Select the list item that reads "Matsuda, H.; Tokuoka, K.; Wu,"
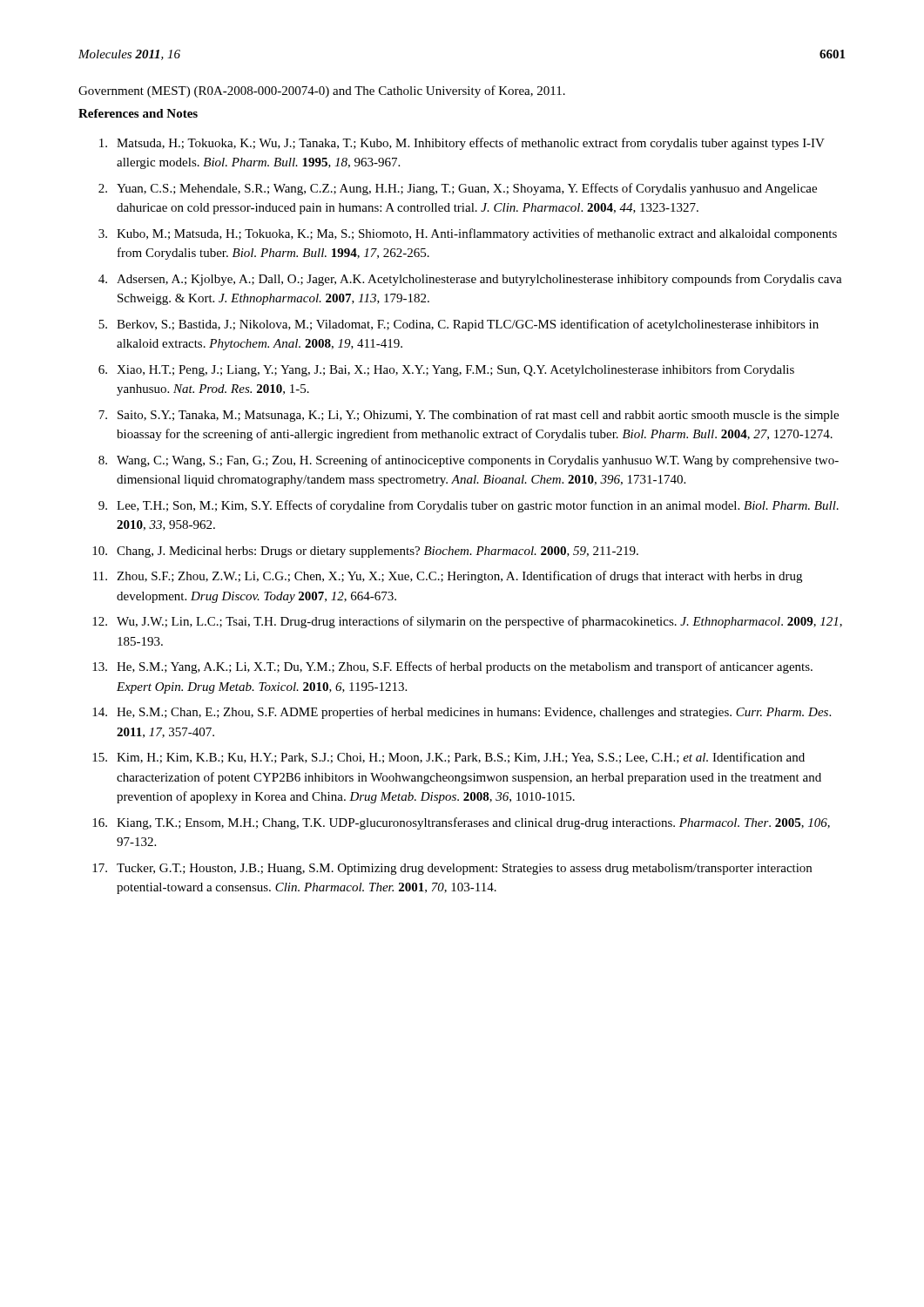Screen dimensions: 1307x924 tap(462, 153)
